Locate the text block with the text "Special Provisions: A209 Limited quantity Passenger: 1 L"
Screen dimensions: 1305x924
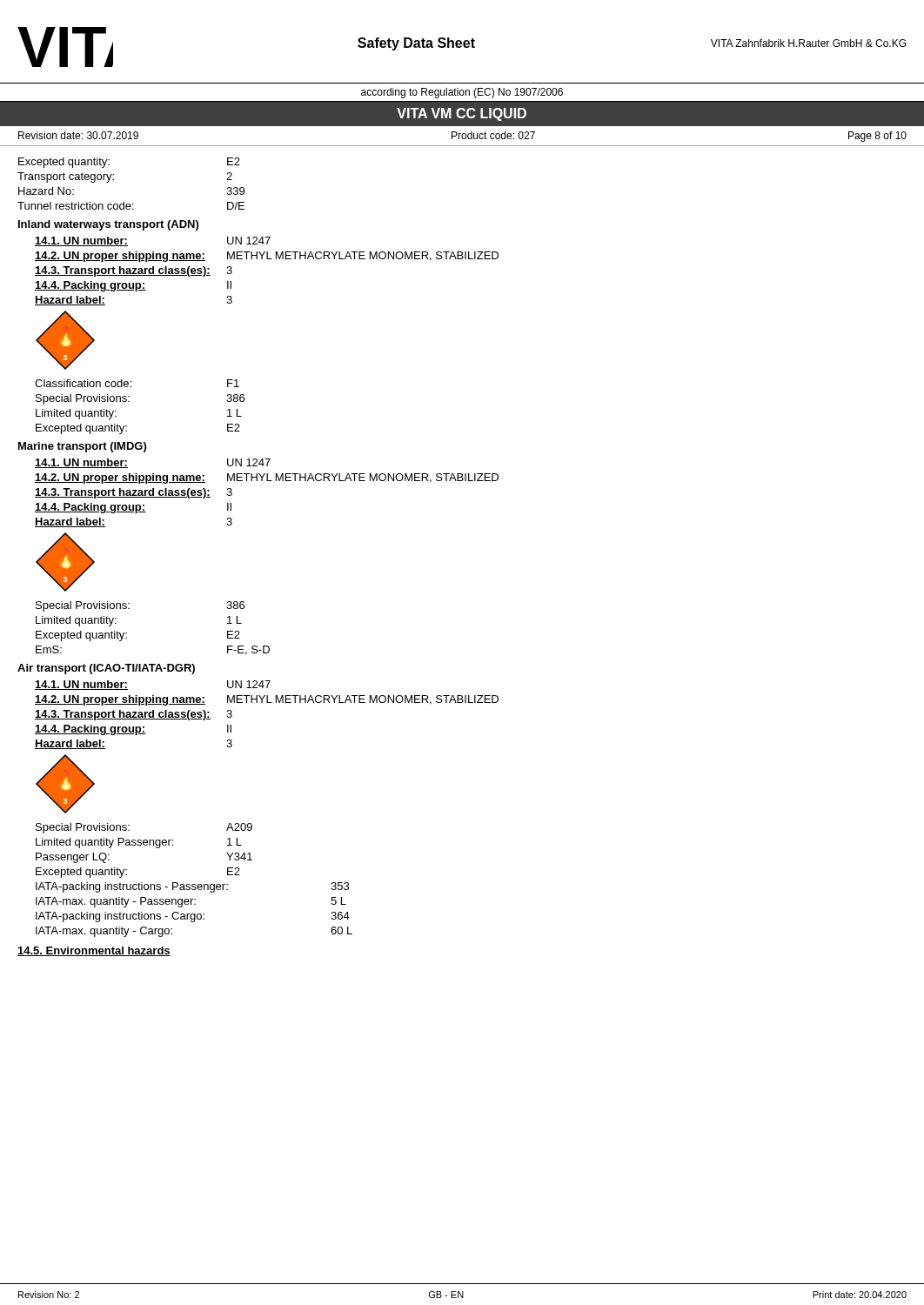pos(84,828)
